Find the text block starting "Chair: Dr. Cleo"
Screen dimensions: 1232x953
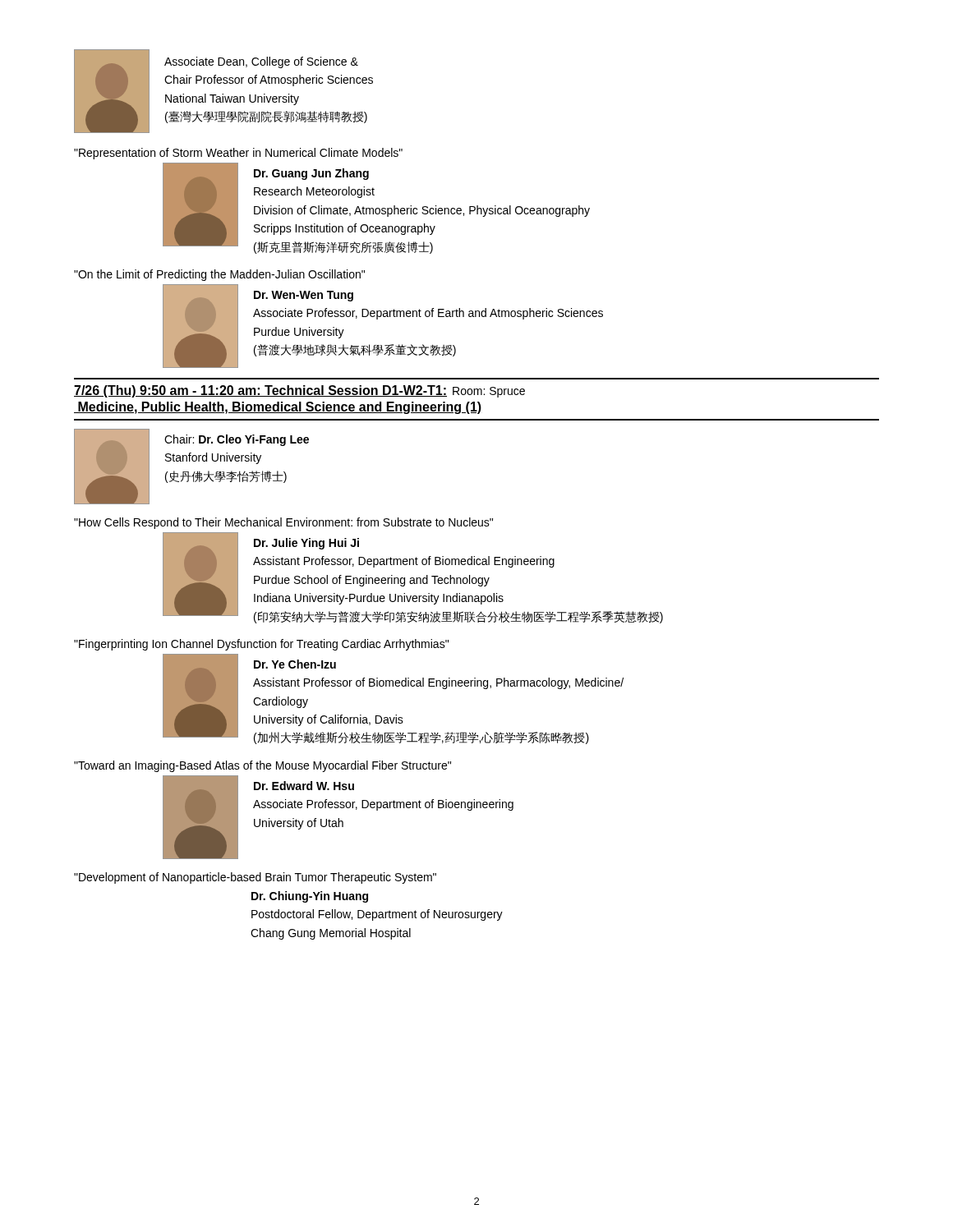(192, 466)
